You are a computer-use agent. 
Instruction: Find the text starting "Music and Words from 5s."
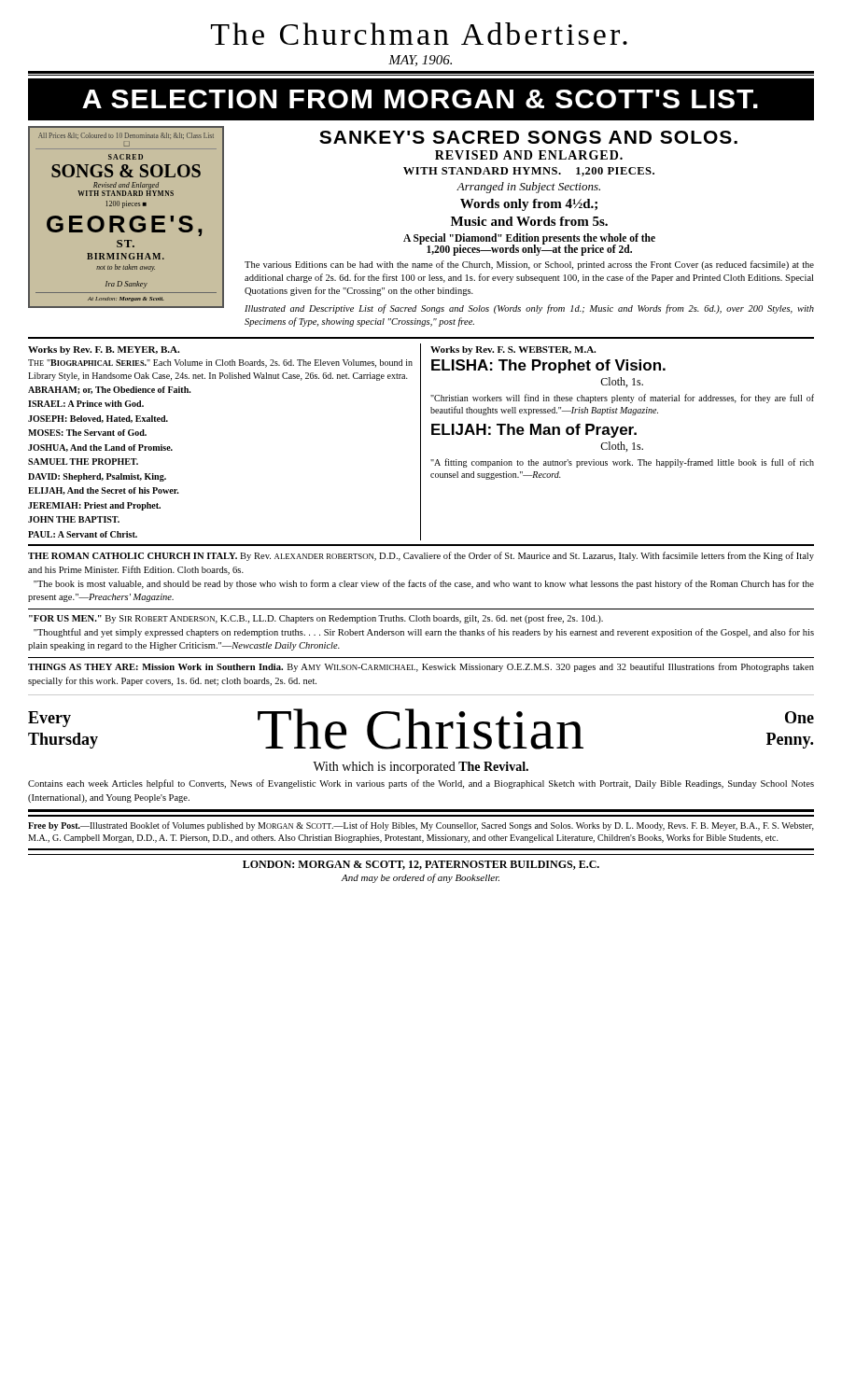529,221
